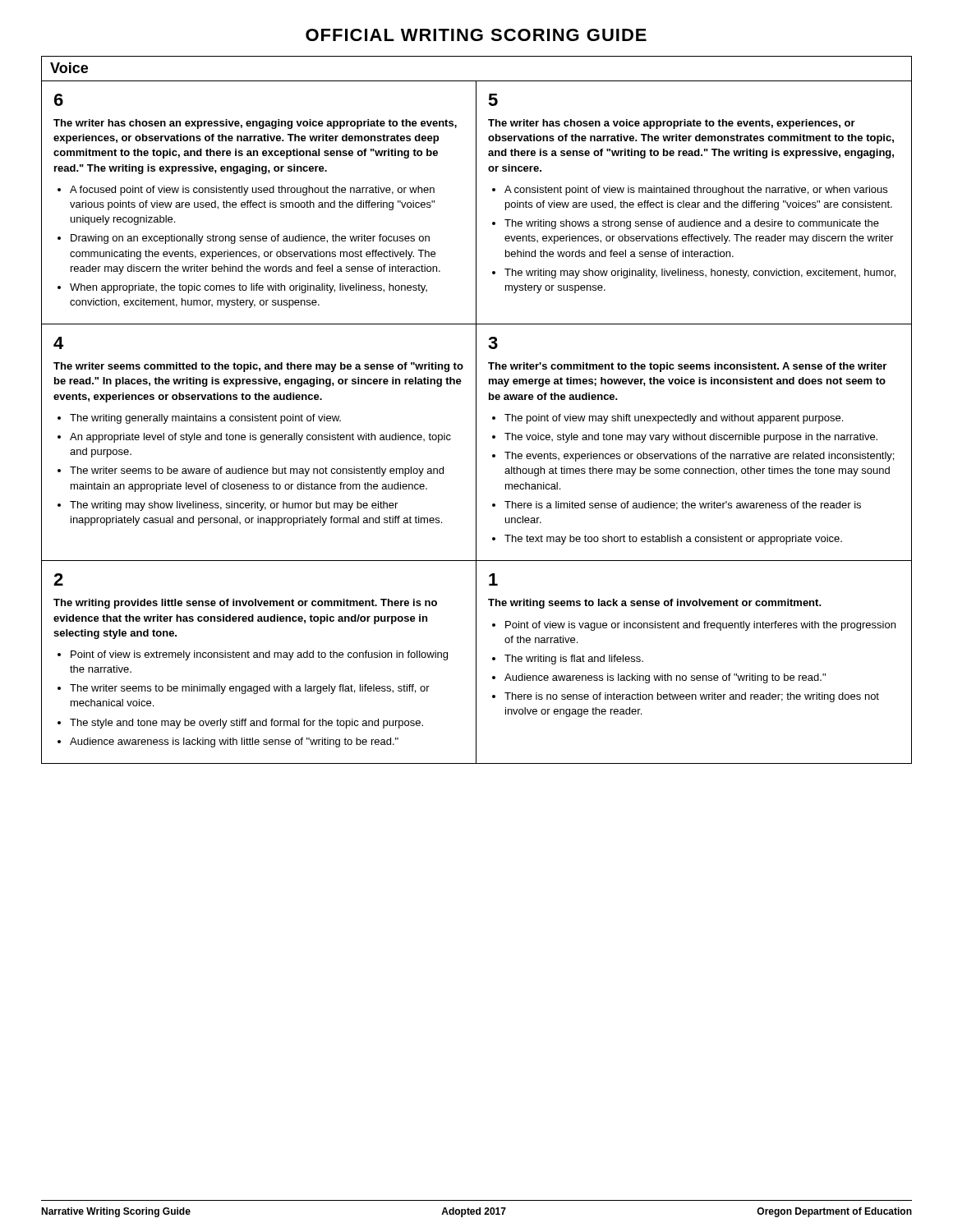The height and width of the screenshot is (1232, 953).
Task: Where is the passage that starts "The voice, style and tone may"?
Action: click(x=691, y=436)
